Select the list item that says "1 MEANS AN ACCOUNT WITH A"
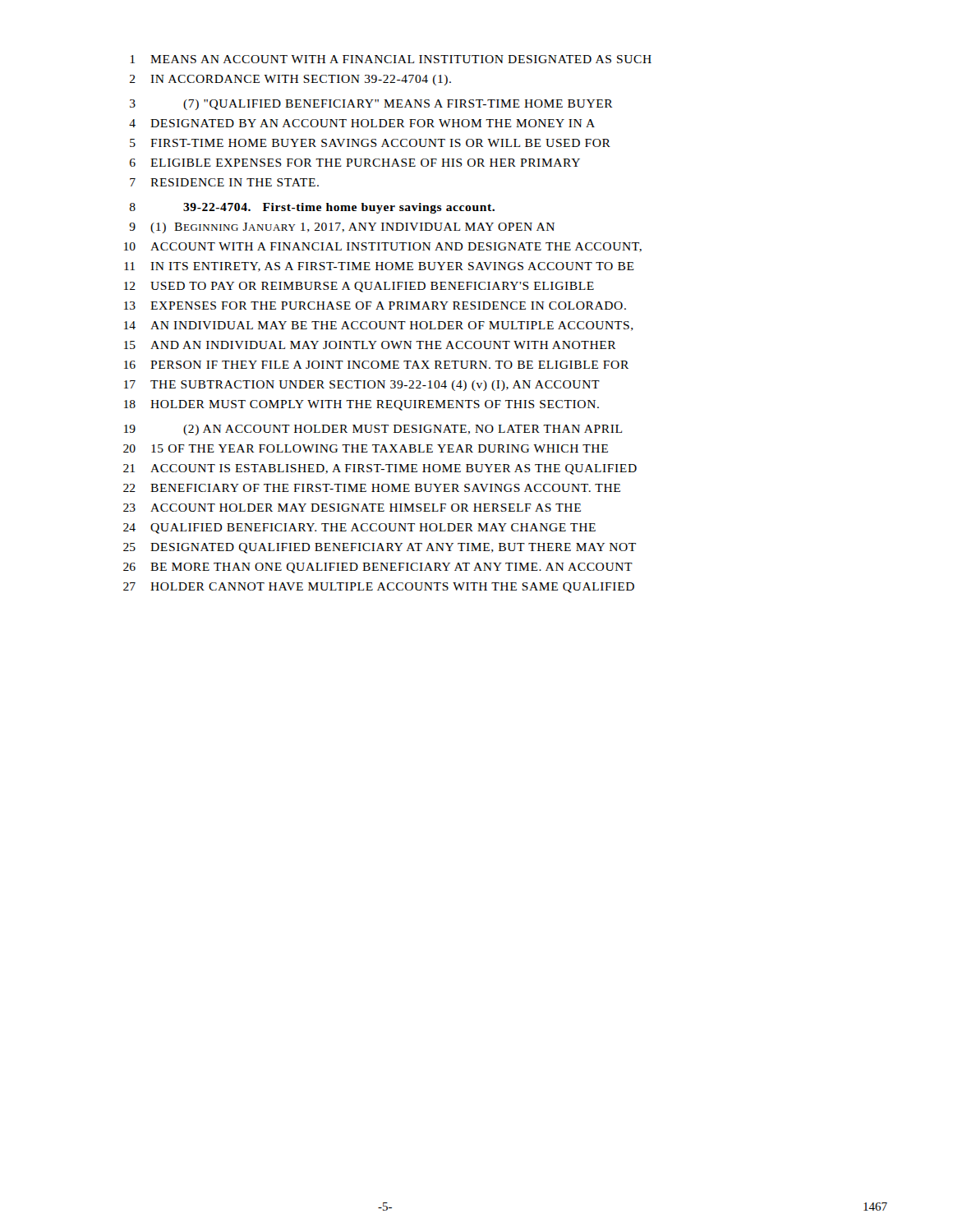The width and height of the screenshot is (953, 1232). 485,59
